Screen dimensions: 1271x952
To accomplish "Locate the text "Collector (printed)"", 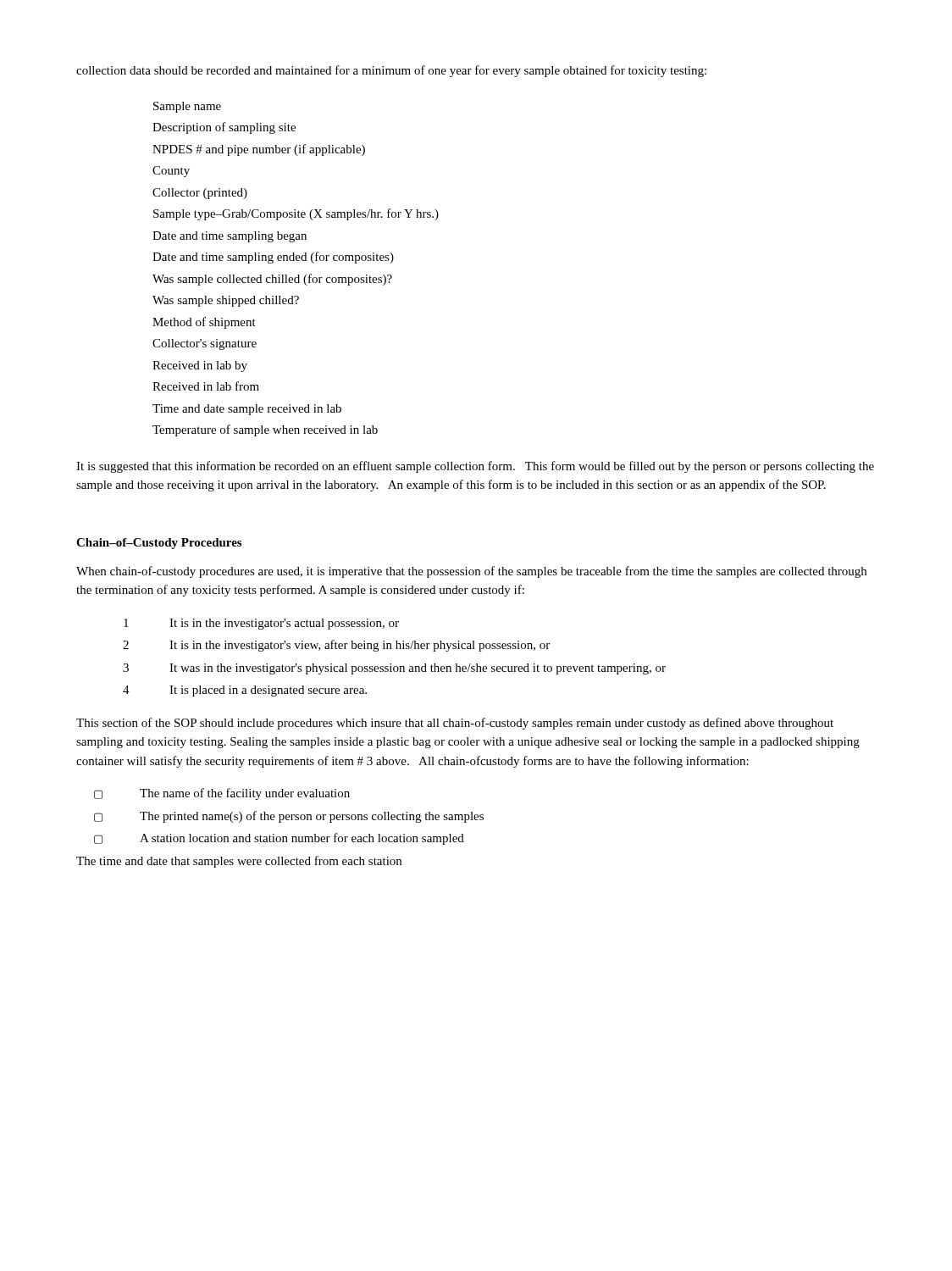I will coord(200,194).
